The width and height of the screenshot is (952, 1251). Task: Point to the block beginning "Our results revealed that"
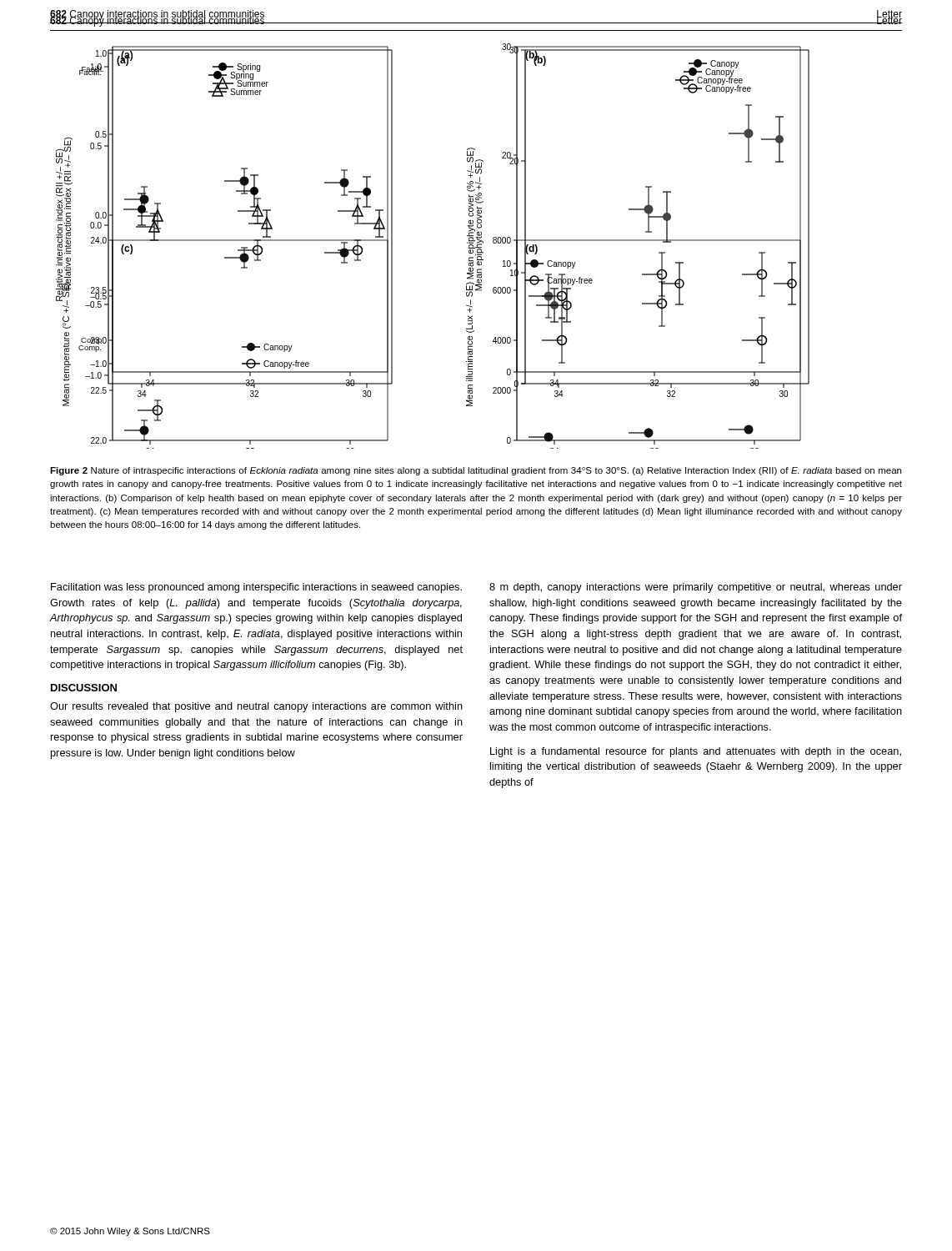click(x=256, y=729)
